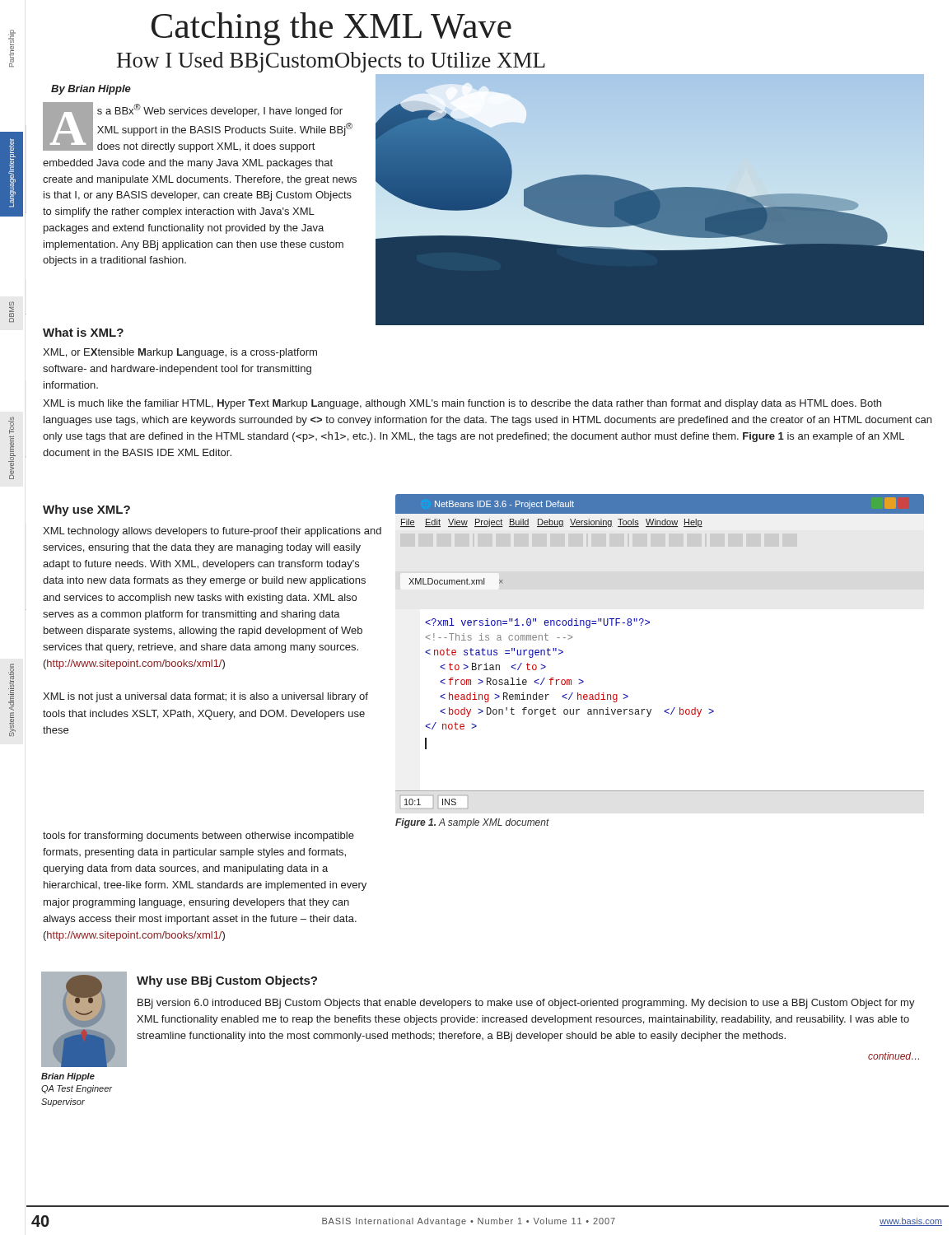Viewport: 952px width, 1235px height.
Task: Find the section header with the text "Why use XML?"
Action: pos(87,509)
